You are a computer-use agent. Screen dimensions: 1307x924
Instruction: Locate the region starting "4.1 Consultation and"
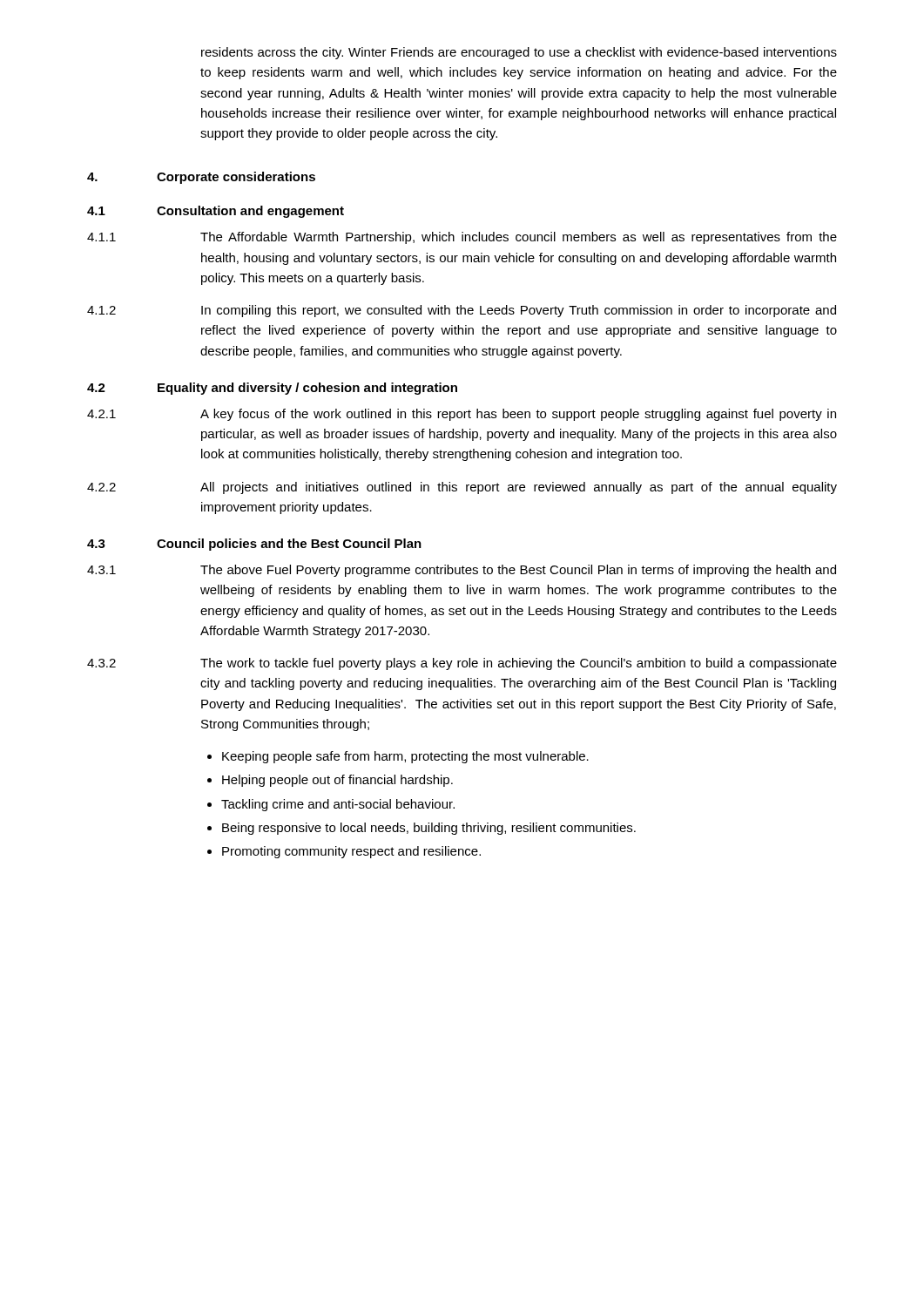coord(216,211)
